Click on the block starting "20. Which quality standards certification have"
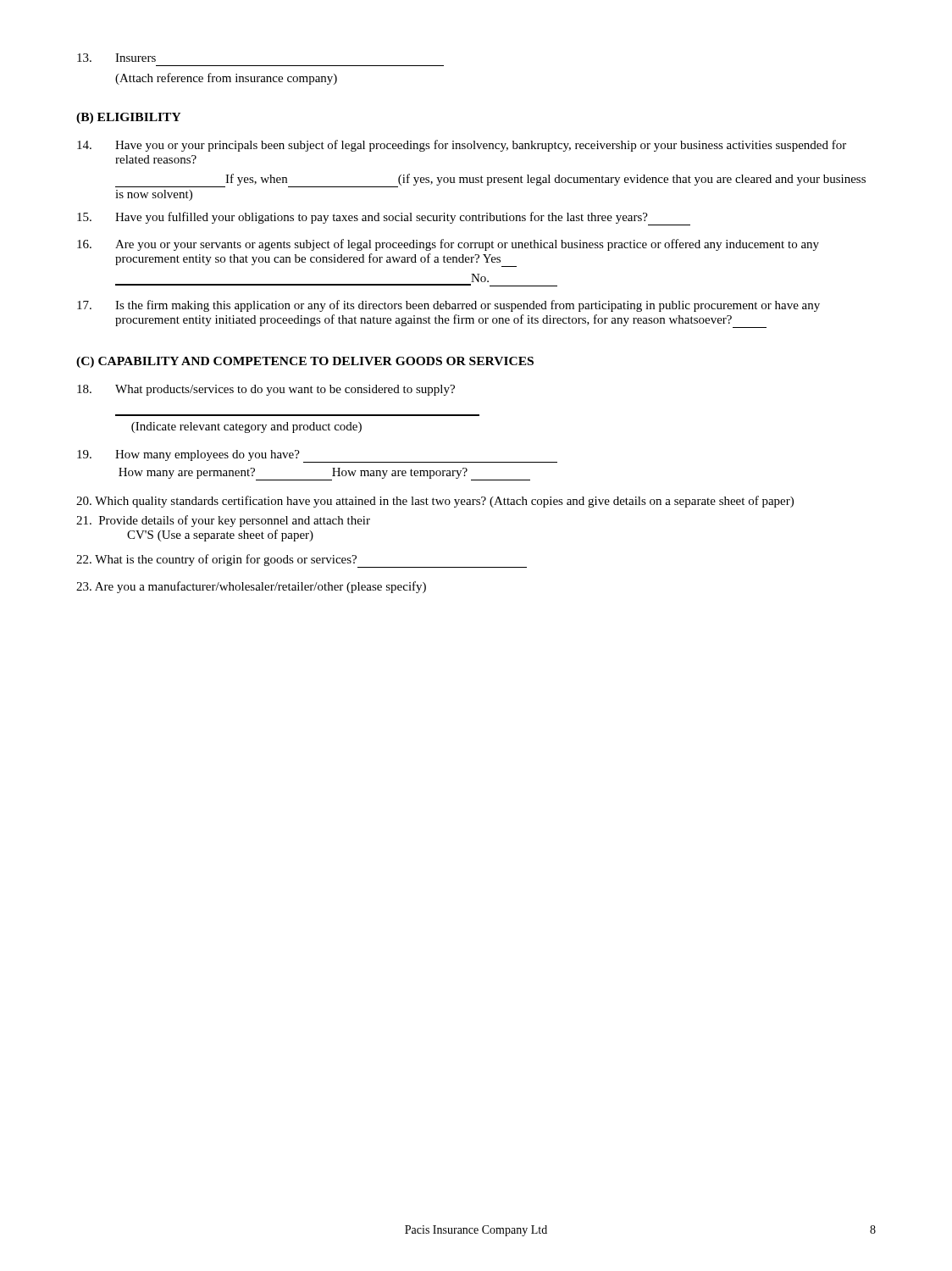The width and height of the screenshot is (952, 1271). (435, 501)
